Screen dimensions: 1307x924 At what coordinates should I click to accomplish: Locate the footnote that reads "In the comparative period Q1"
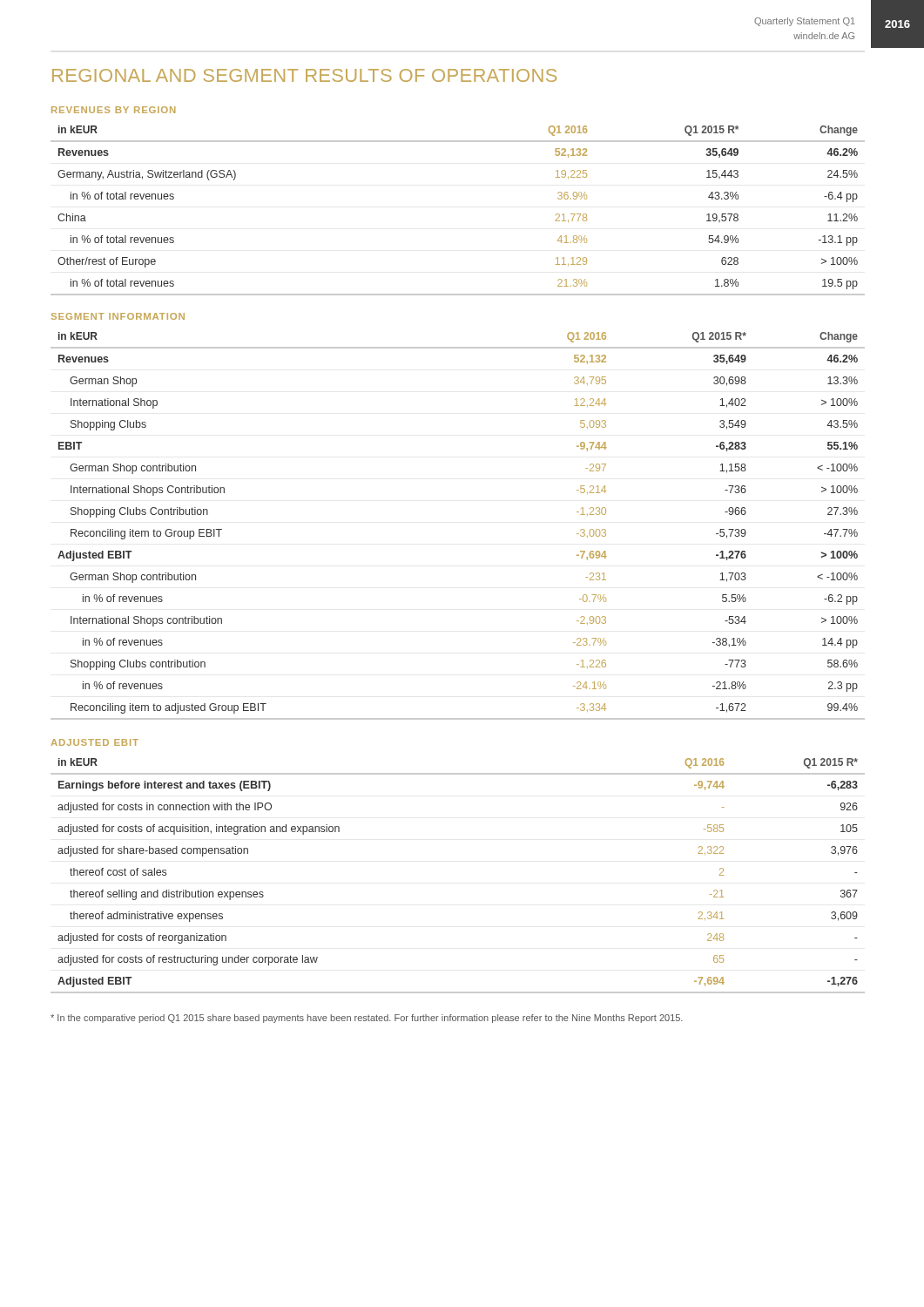pyautogui.click(x=367, y=1018)
